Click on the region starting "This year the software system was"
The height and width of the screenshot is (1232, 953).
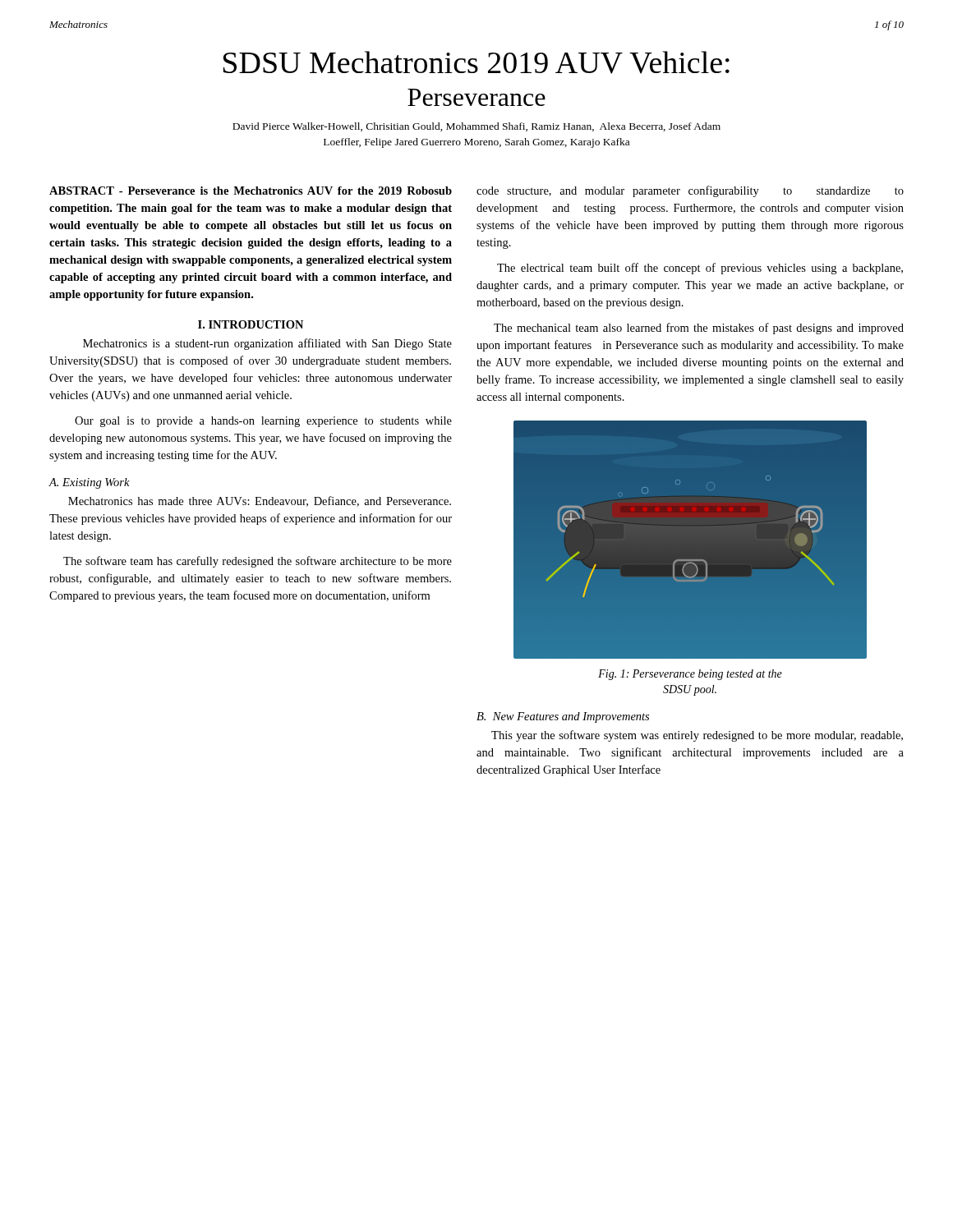[x=690, y=752]
